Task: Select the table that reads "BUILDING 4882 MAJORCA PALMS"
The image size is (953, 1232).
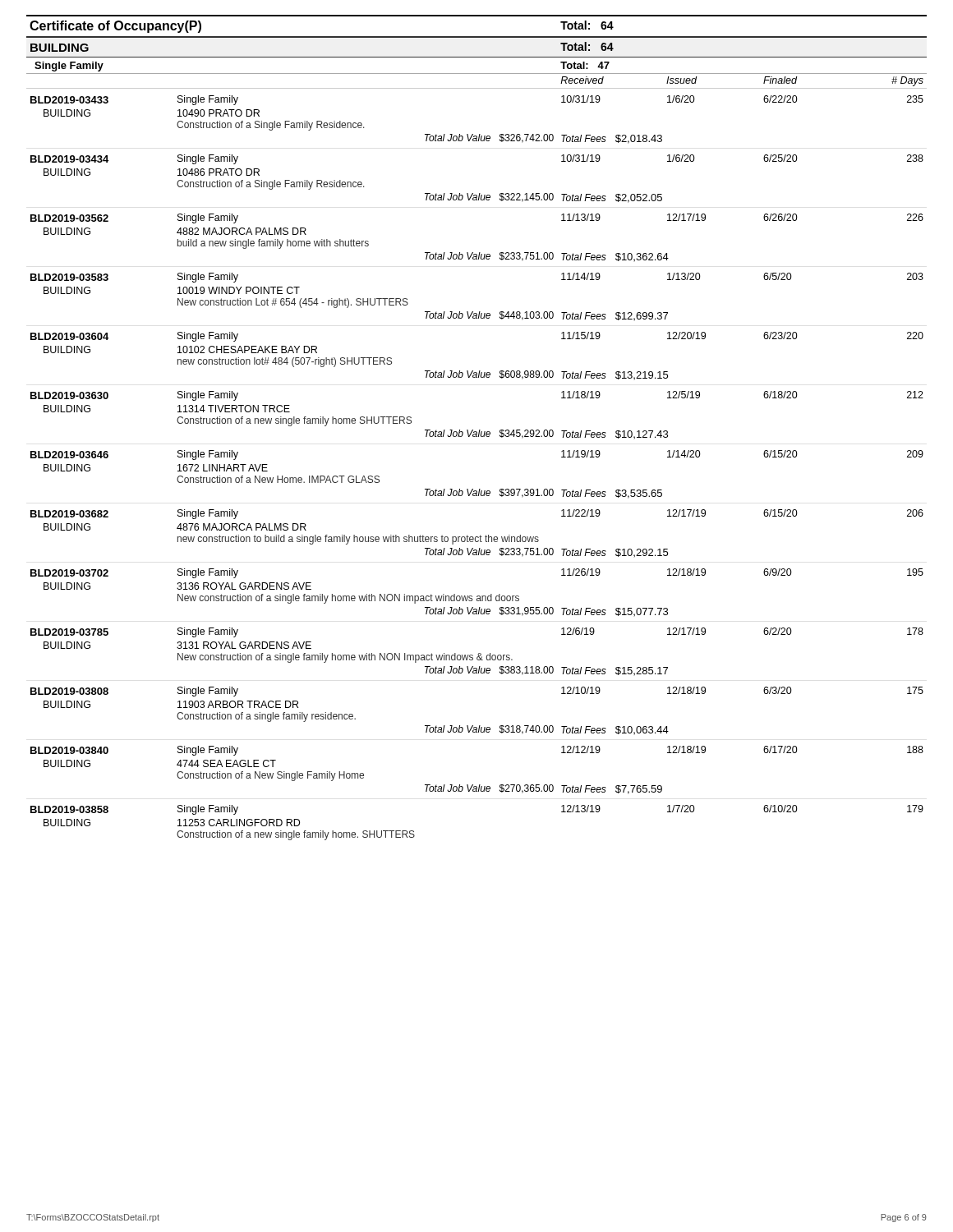Action: (x=476, y=237)
